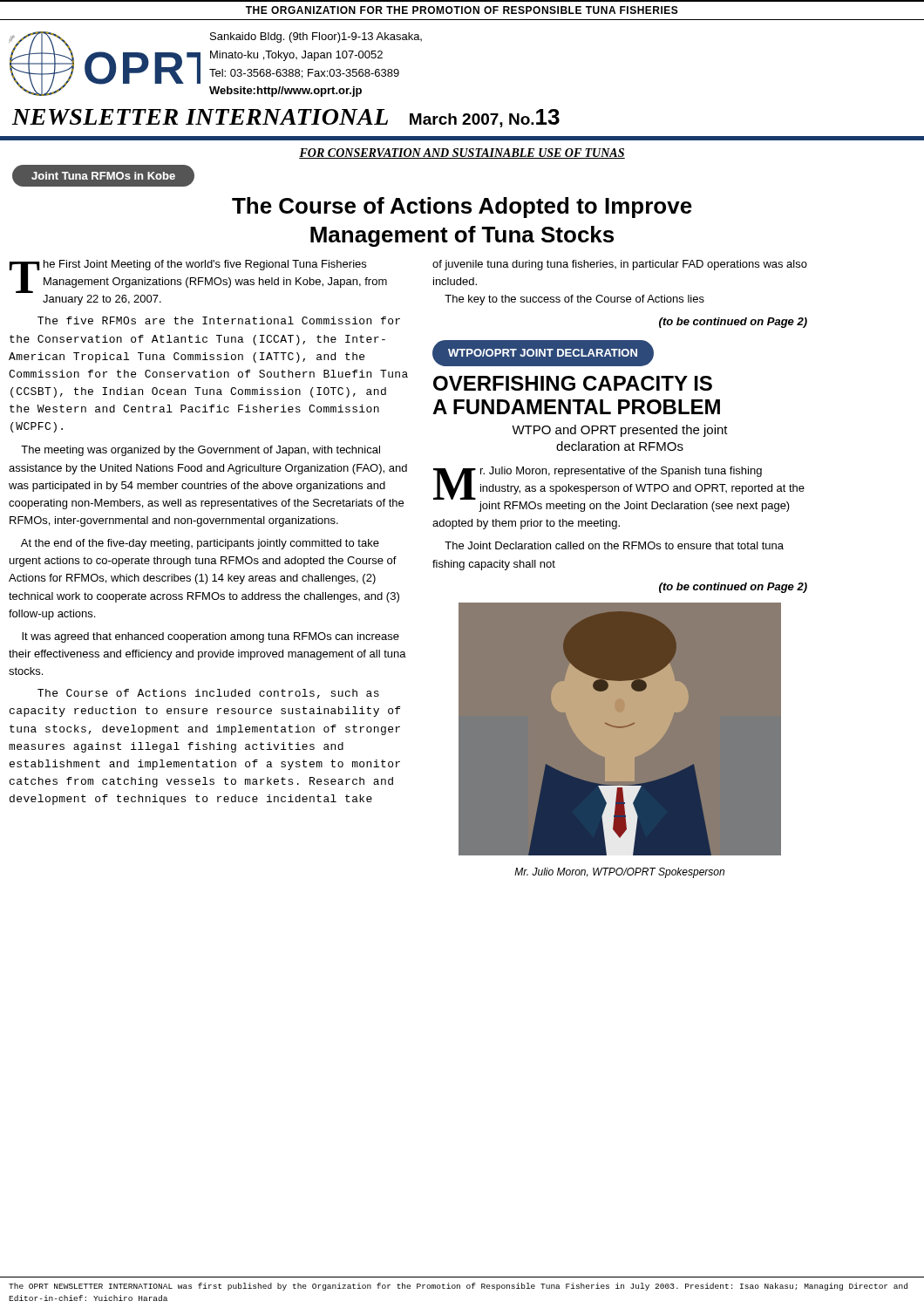The image size is (924, 1308).
Task: Find the element starting "WTPO and OPRT"
Action: click(x=620, y=438)
